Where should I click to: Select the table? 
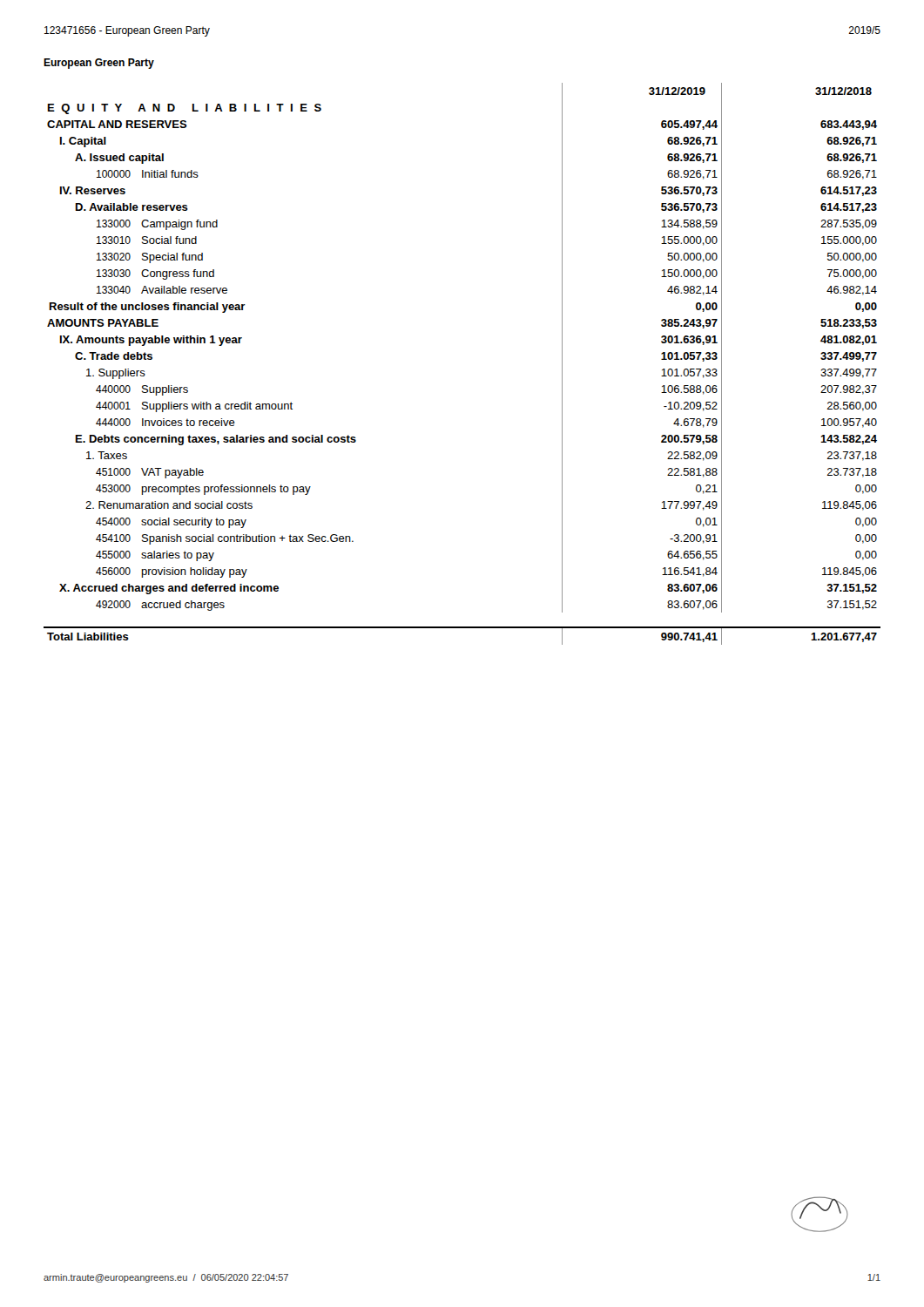(462, 364)
